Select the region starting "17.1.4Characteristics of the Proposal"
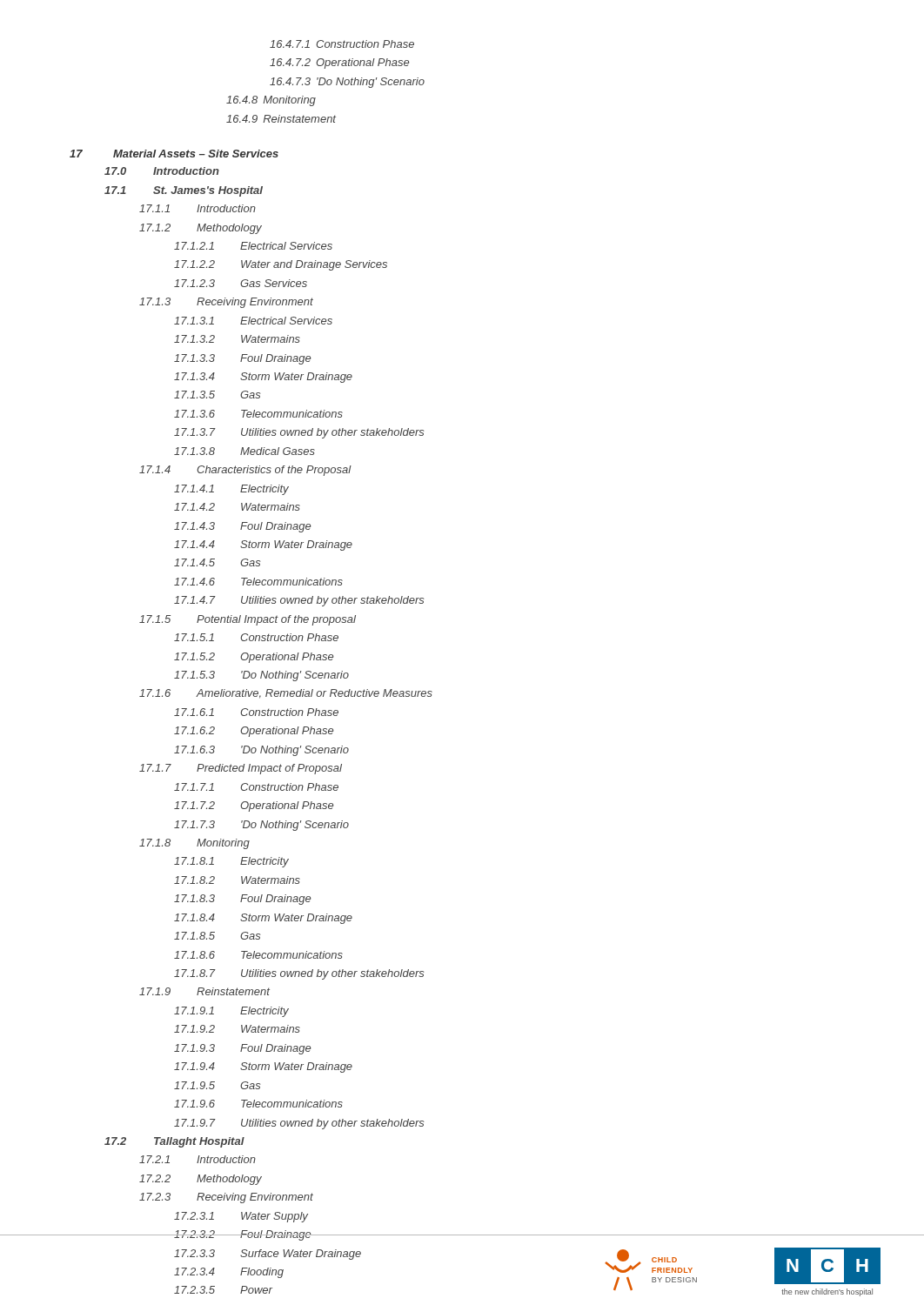The height and width of the screenshot is (1305, 924). click(245, 470)
